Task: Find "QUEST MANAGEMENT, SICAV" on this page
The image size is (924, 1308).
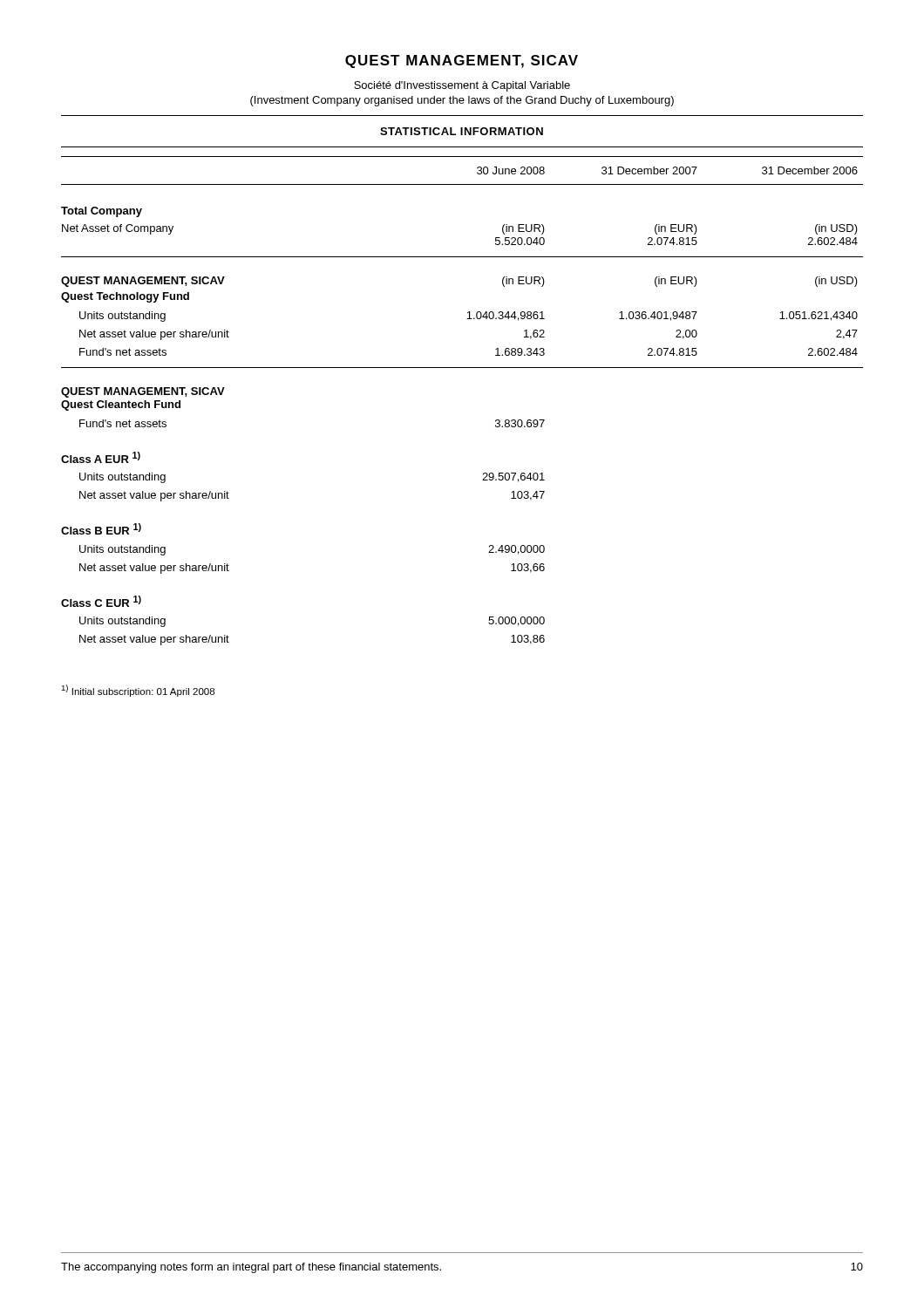Action: coord(462,61)
